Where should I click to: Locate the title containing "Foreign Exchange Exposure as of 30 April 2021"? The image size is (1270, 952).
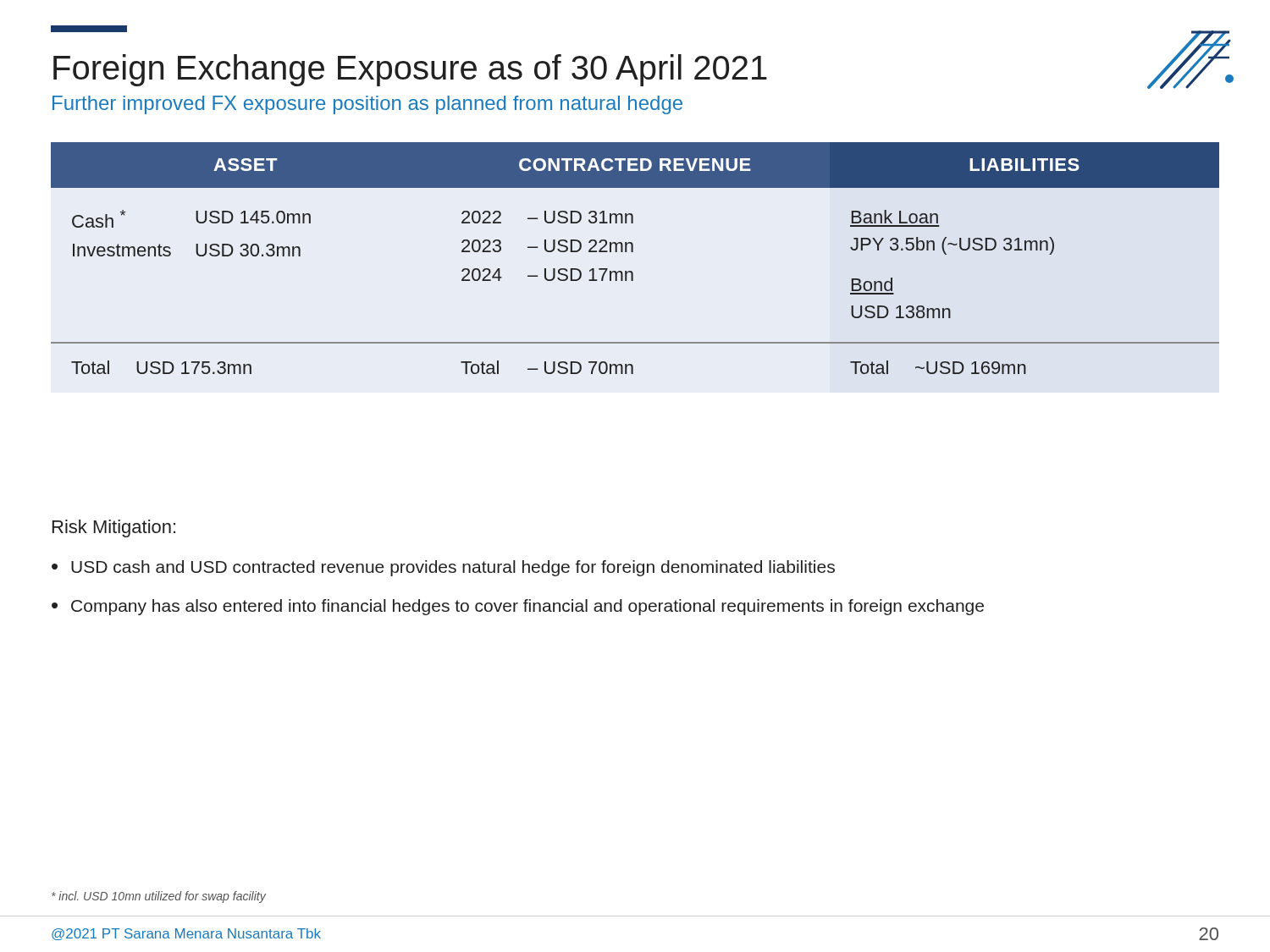(x=409, y=68)
